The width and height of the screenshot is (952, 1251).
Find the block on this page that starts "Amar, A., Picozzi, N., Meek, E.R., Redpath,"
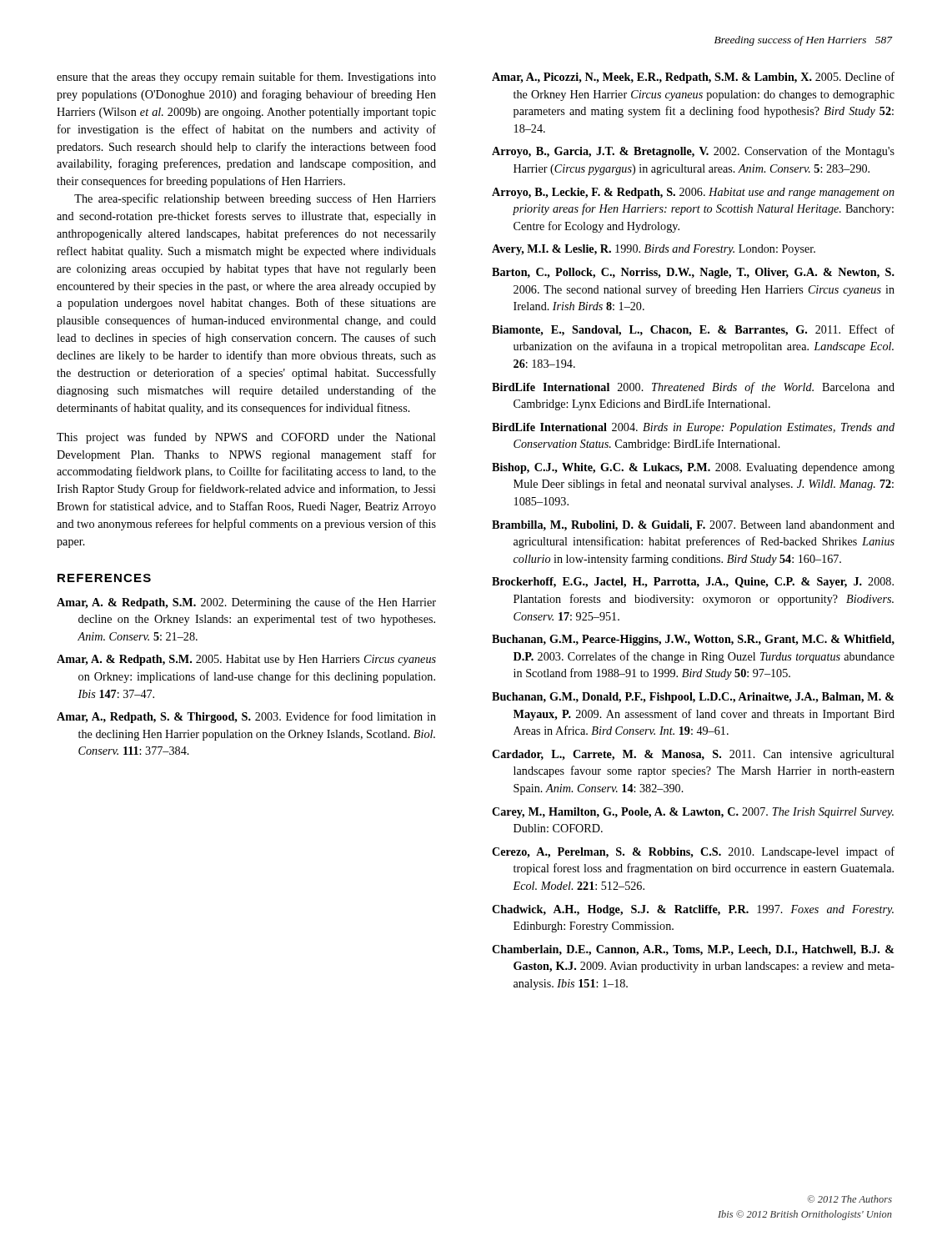693,103
